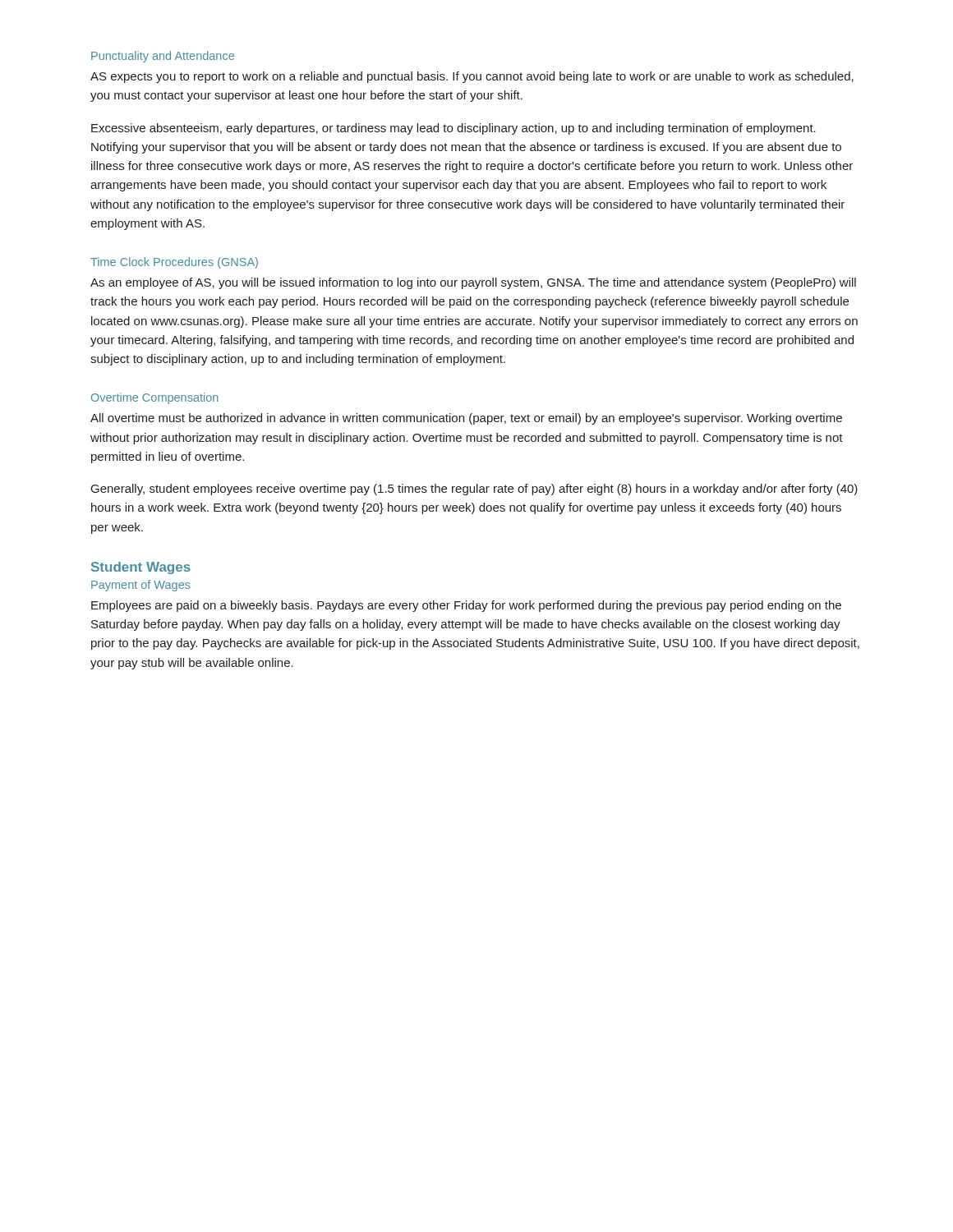Locate the passage starting "Payment of Wages"

(140, 585)
